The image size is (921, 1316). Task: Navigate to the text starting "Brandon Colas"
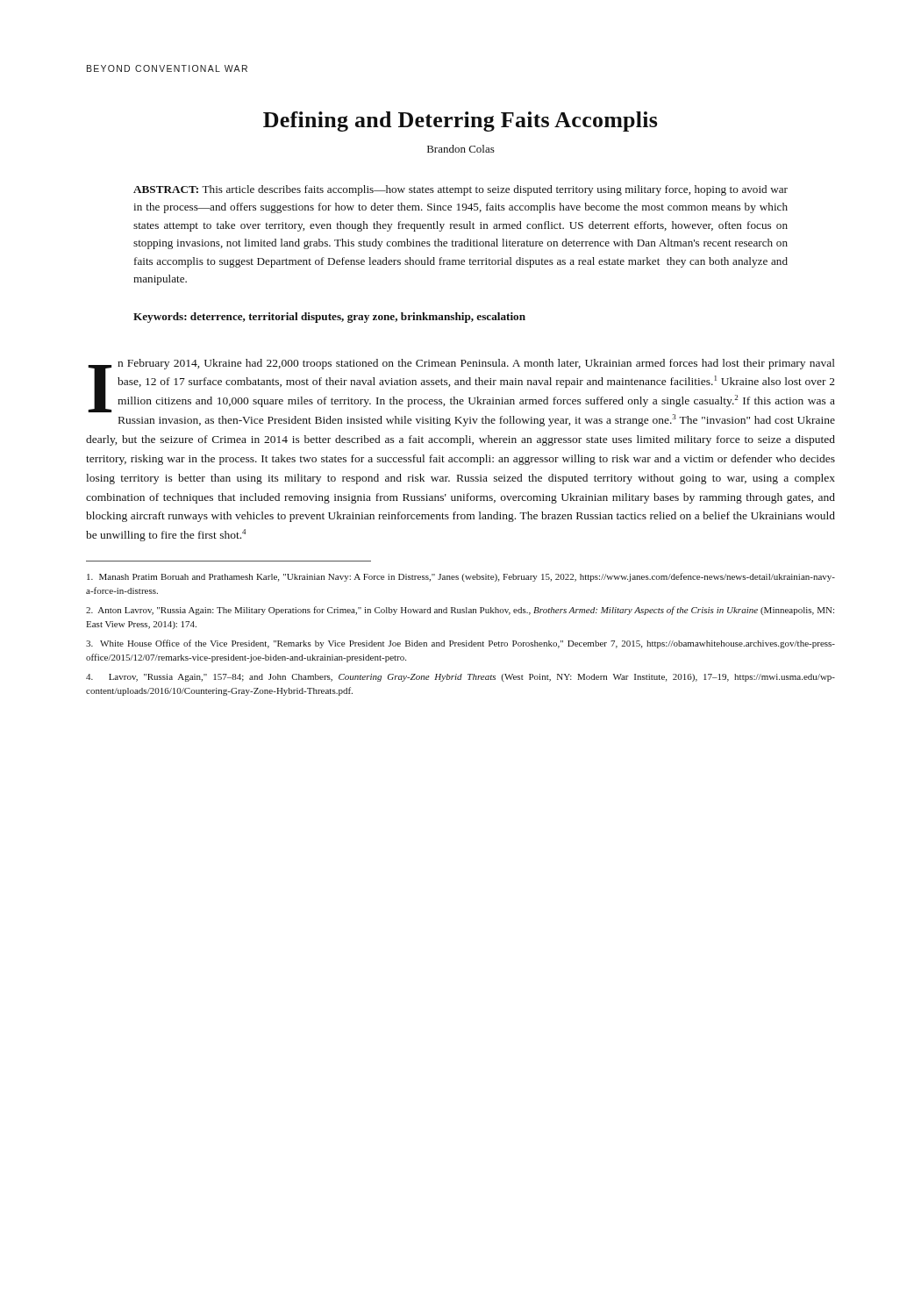click(460, 149)
